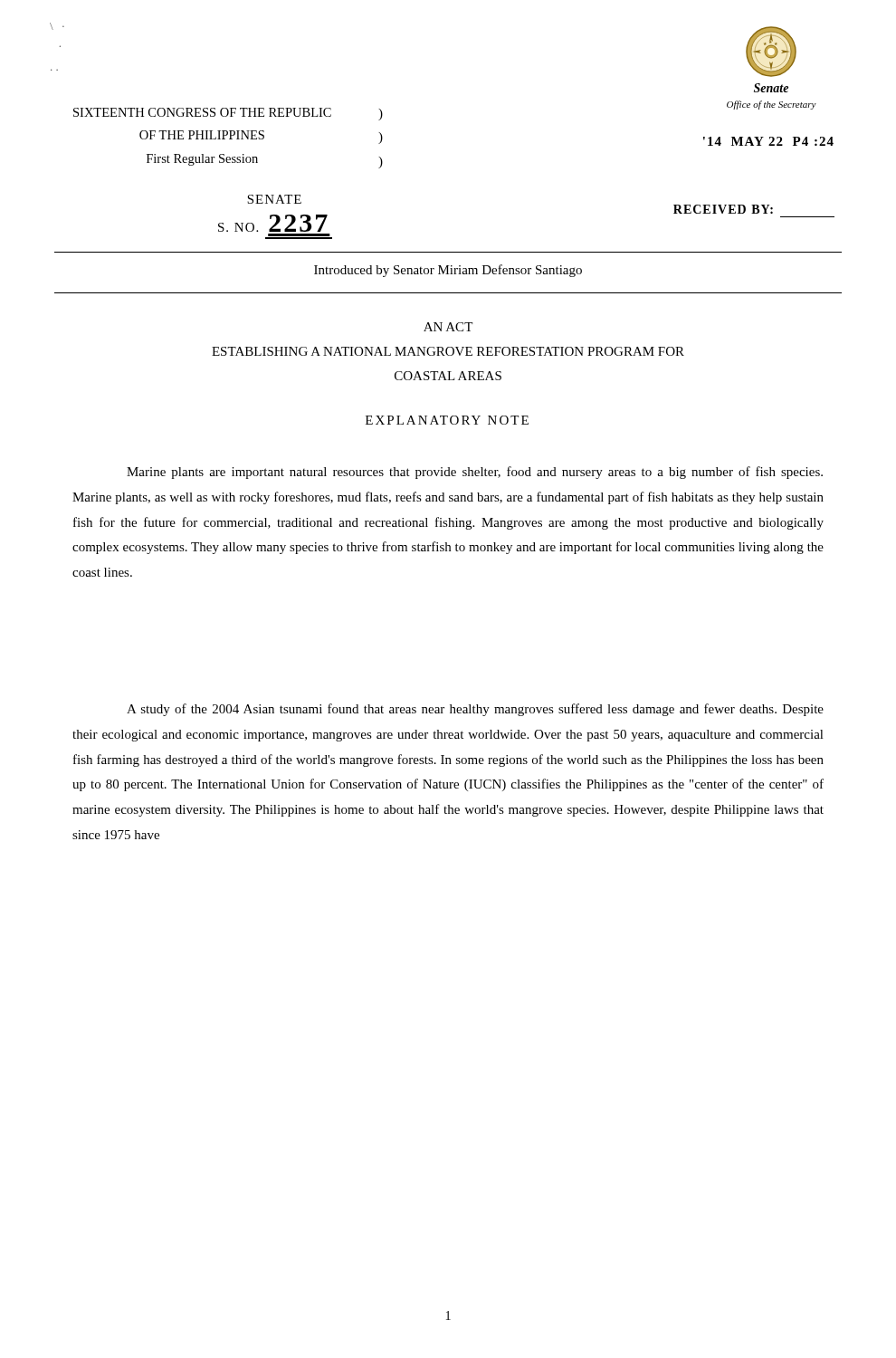Click on the text block that says "A study of the 2004"
The height and width of the screenshot is (1358, 896).
448,772
